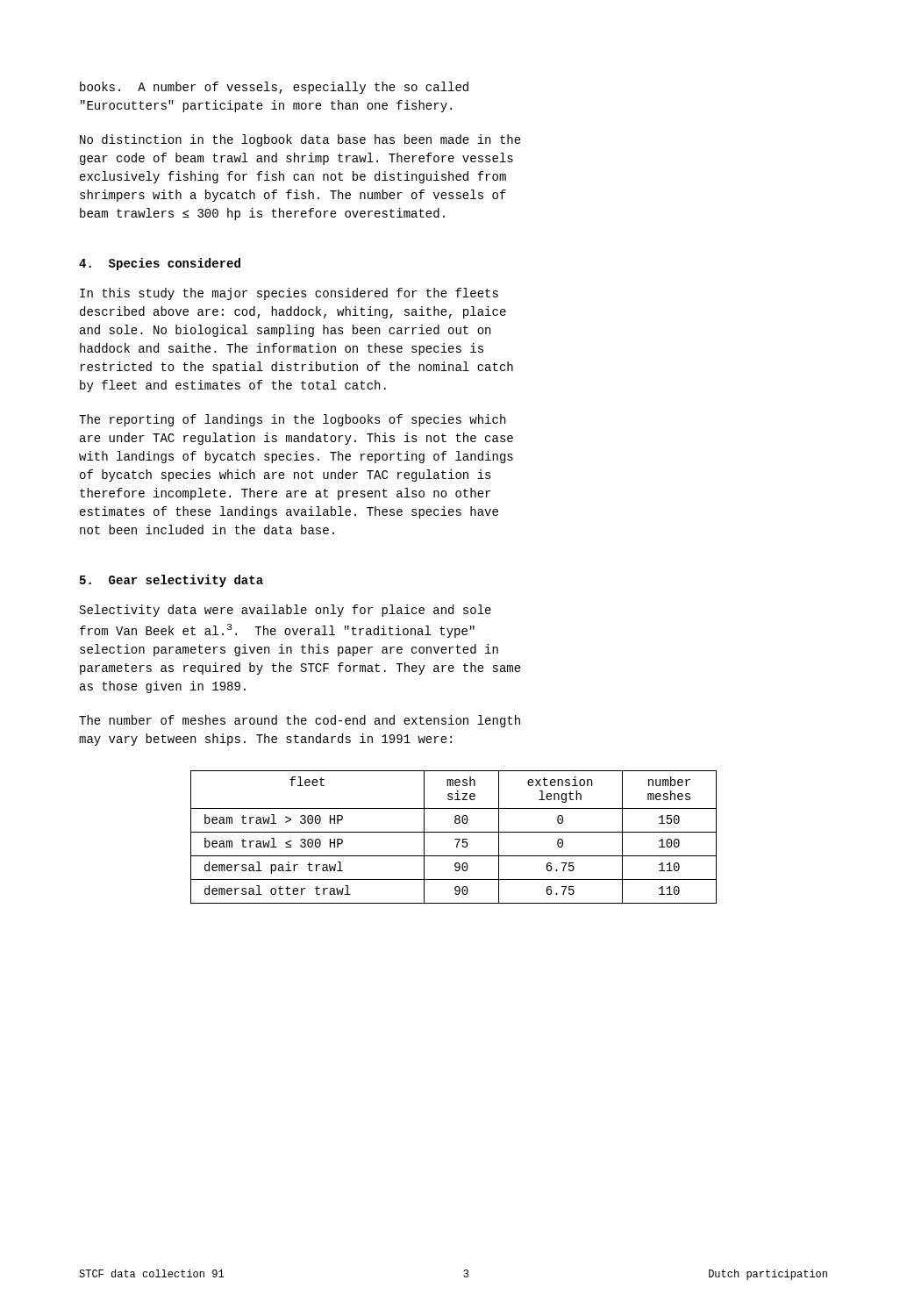Where is the passage that starts "The number of meshes around the"?
907x1316 pixels.
point(300,730)
